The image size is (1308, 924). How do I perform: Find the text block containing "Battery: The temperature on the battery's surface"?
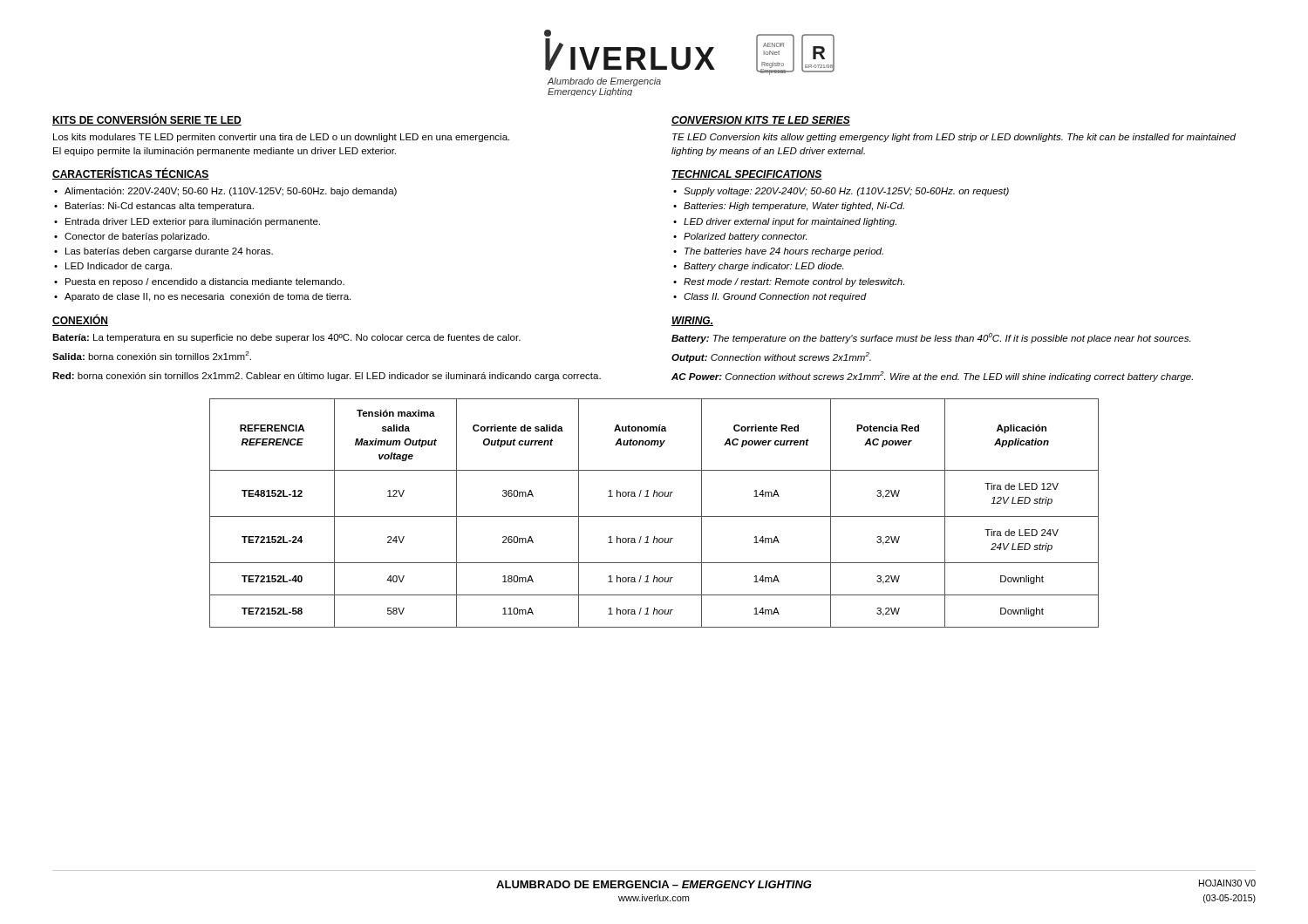click(x=931, y=338)
